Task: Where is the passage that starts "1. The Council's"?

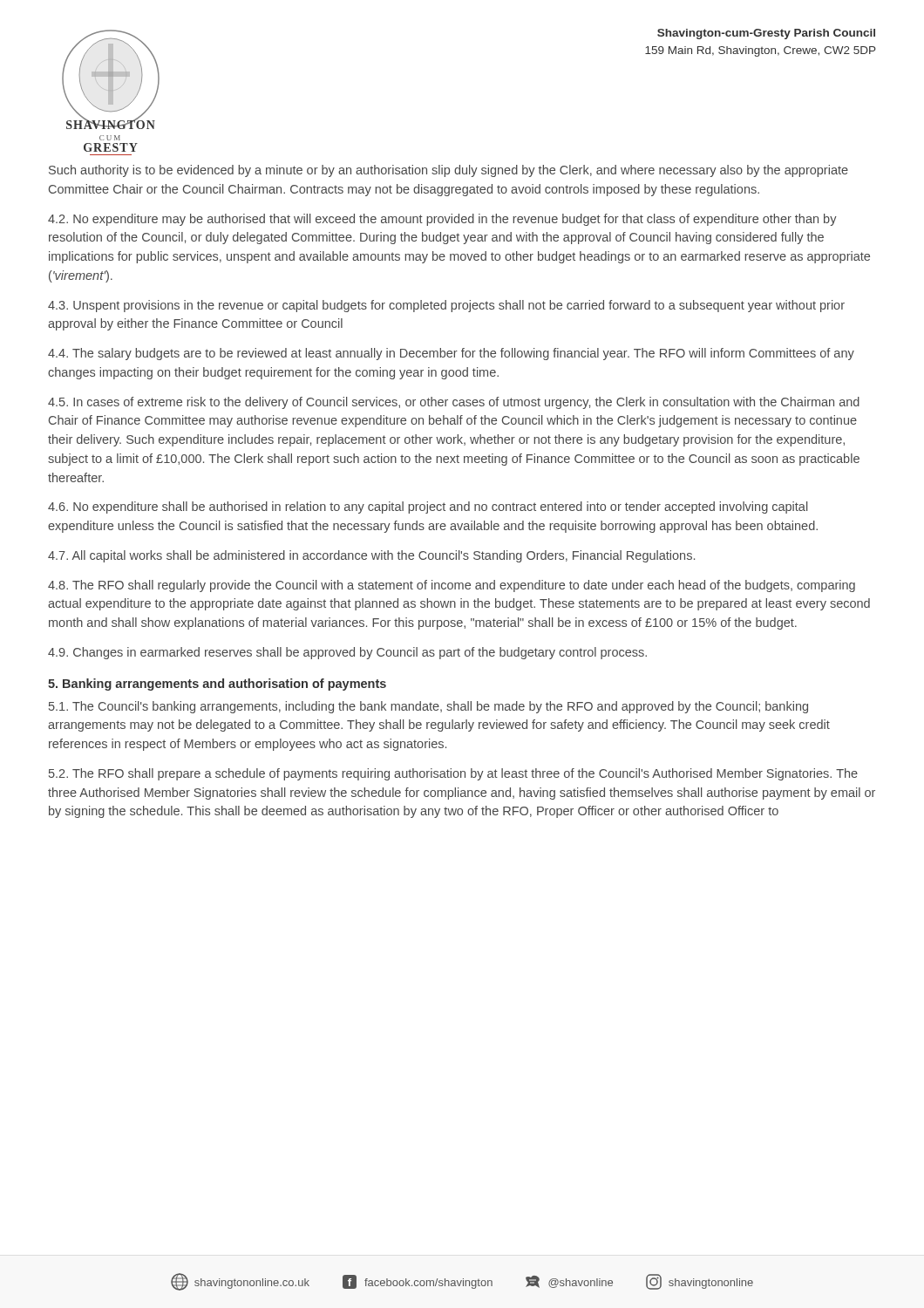Action: [439, 725]
